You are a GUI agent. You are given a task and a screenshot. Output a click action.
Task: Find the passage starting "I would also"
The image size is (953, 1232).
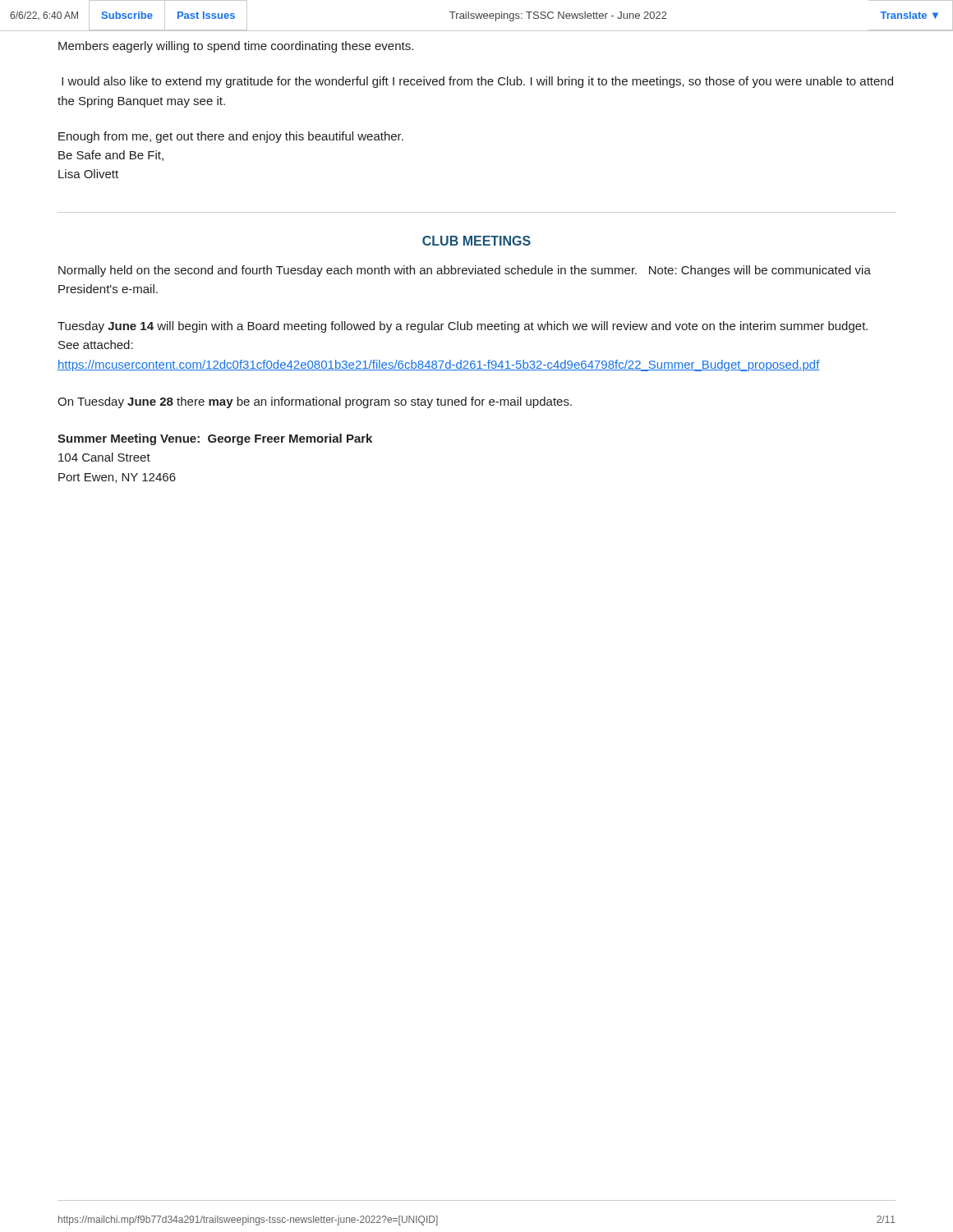coord(476,91)
